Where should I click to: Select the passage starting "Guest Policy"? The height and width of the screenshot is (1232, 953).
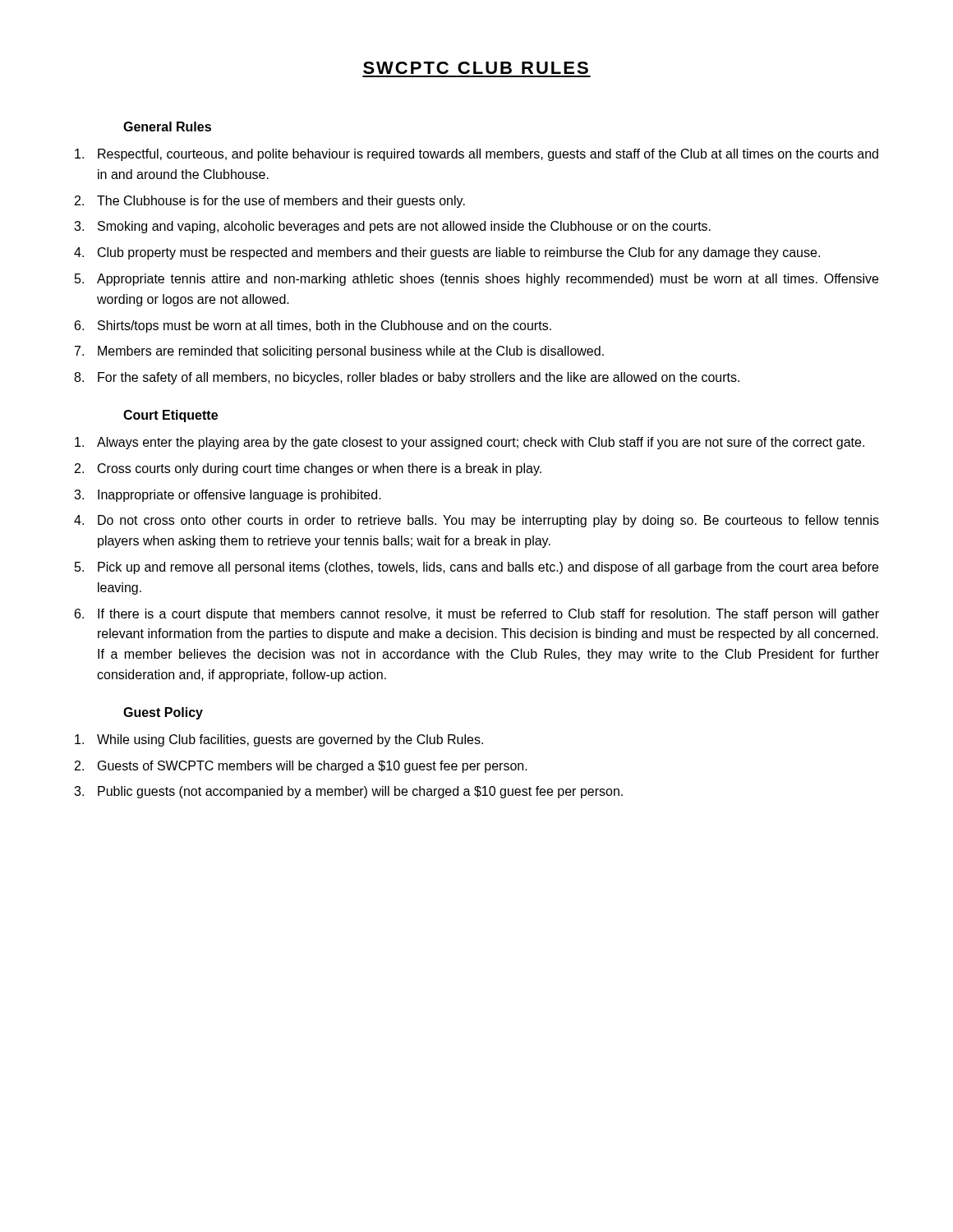coord(163,712)
